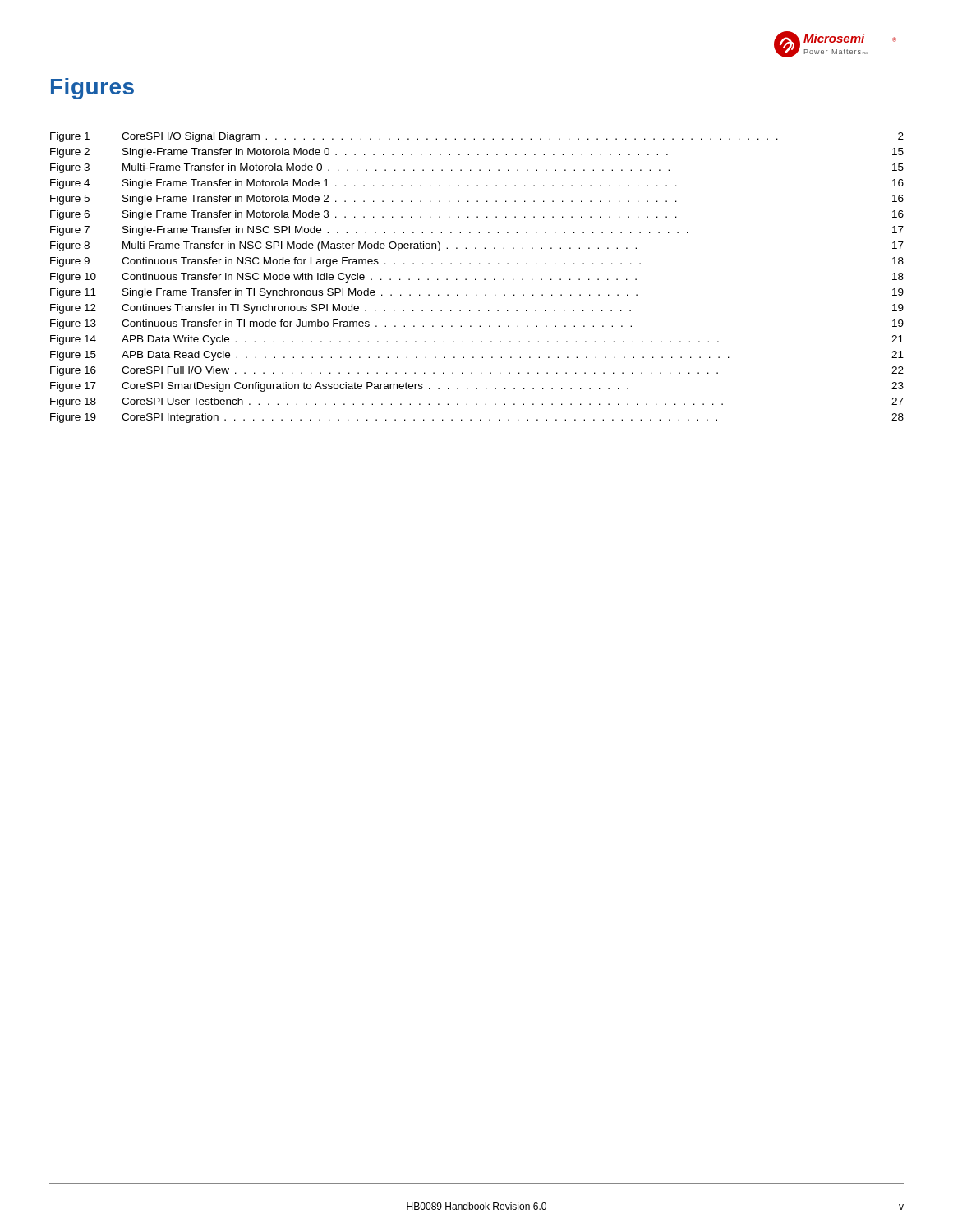Click on the element starting "Figure 15 APB Data"
The width and height of the screenshot is (953, 1232).
[476, 354]
